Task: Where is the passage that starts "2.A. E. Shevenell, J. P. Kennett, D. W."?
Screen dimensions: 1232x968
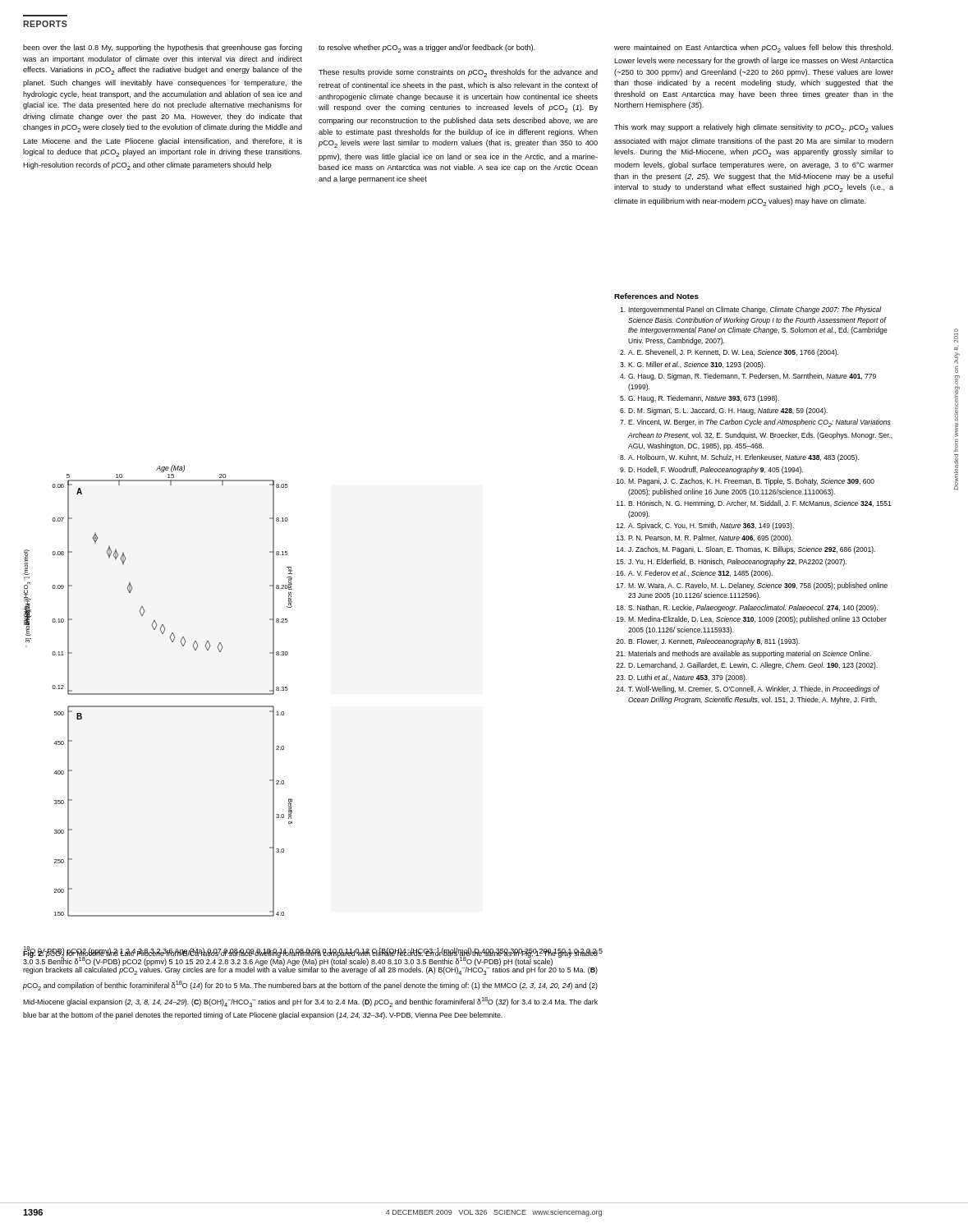Action: coord(754,353)
